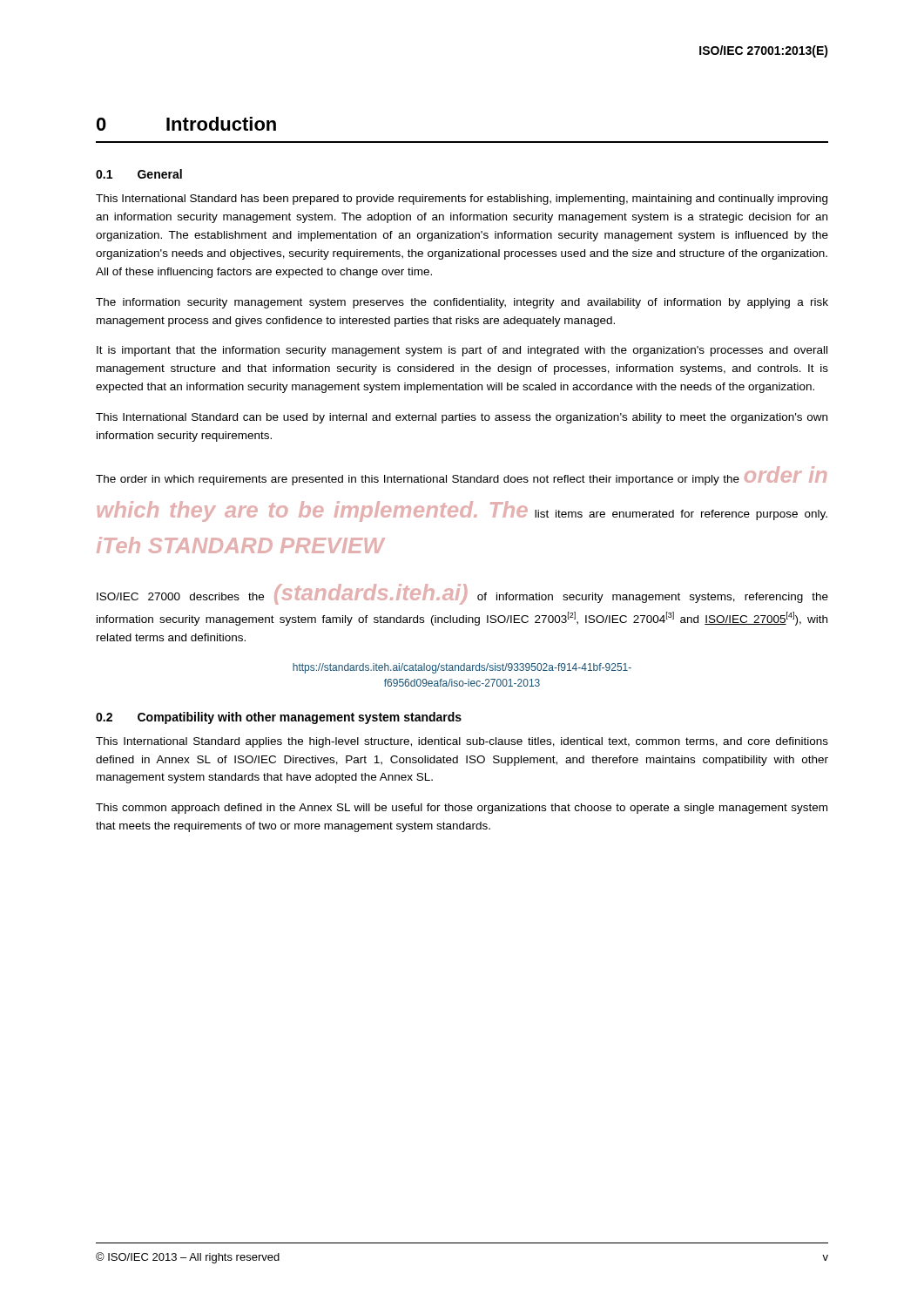Click the passage that begins "This International Standard can"

click(x=462, y=426)
